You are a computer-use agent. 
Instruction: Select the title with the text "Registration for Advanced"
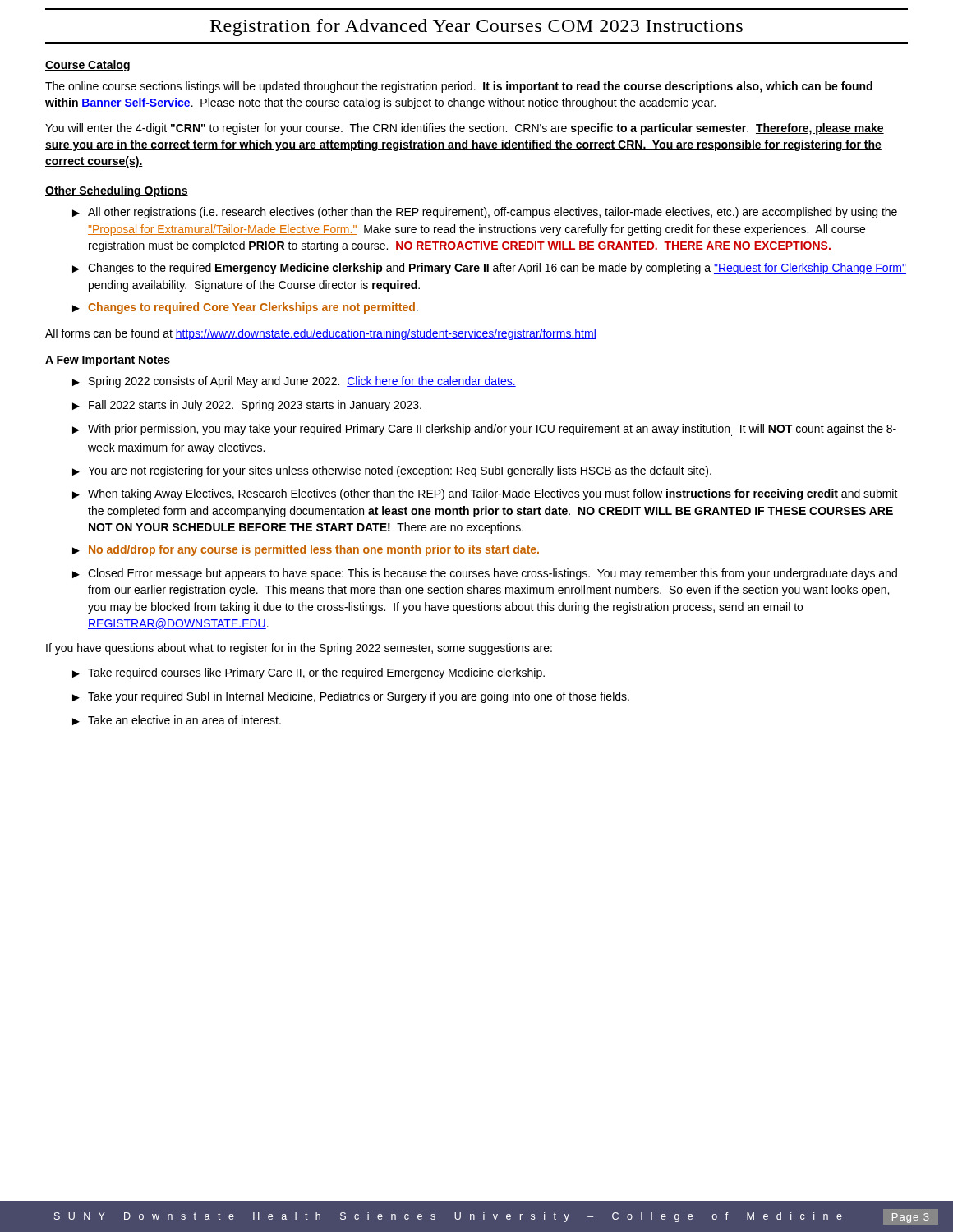[x=476, y=26]
